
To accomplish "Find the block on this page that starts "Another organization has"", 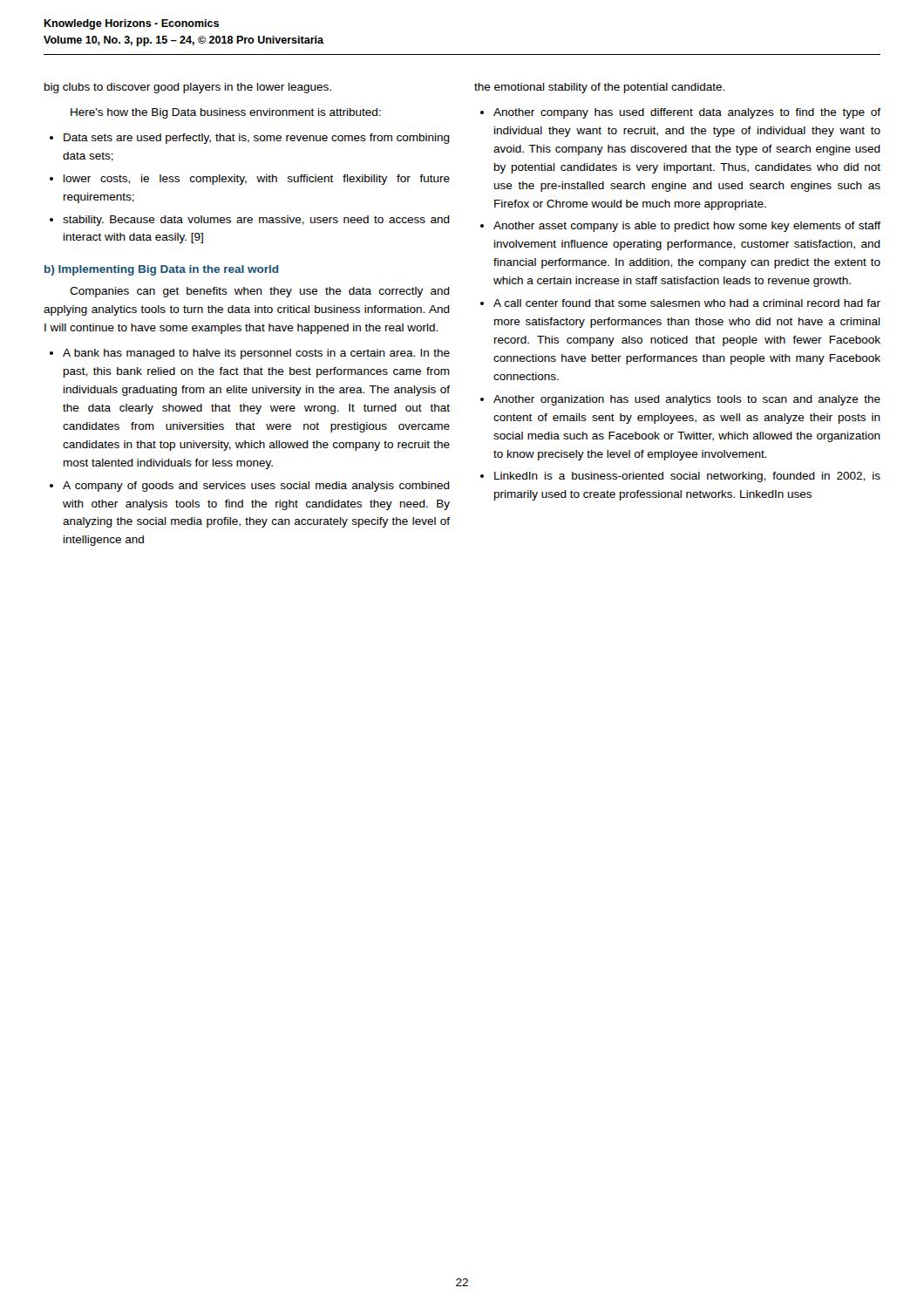I will [x=687, y=426].
